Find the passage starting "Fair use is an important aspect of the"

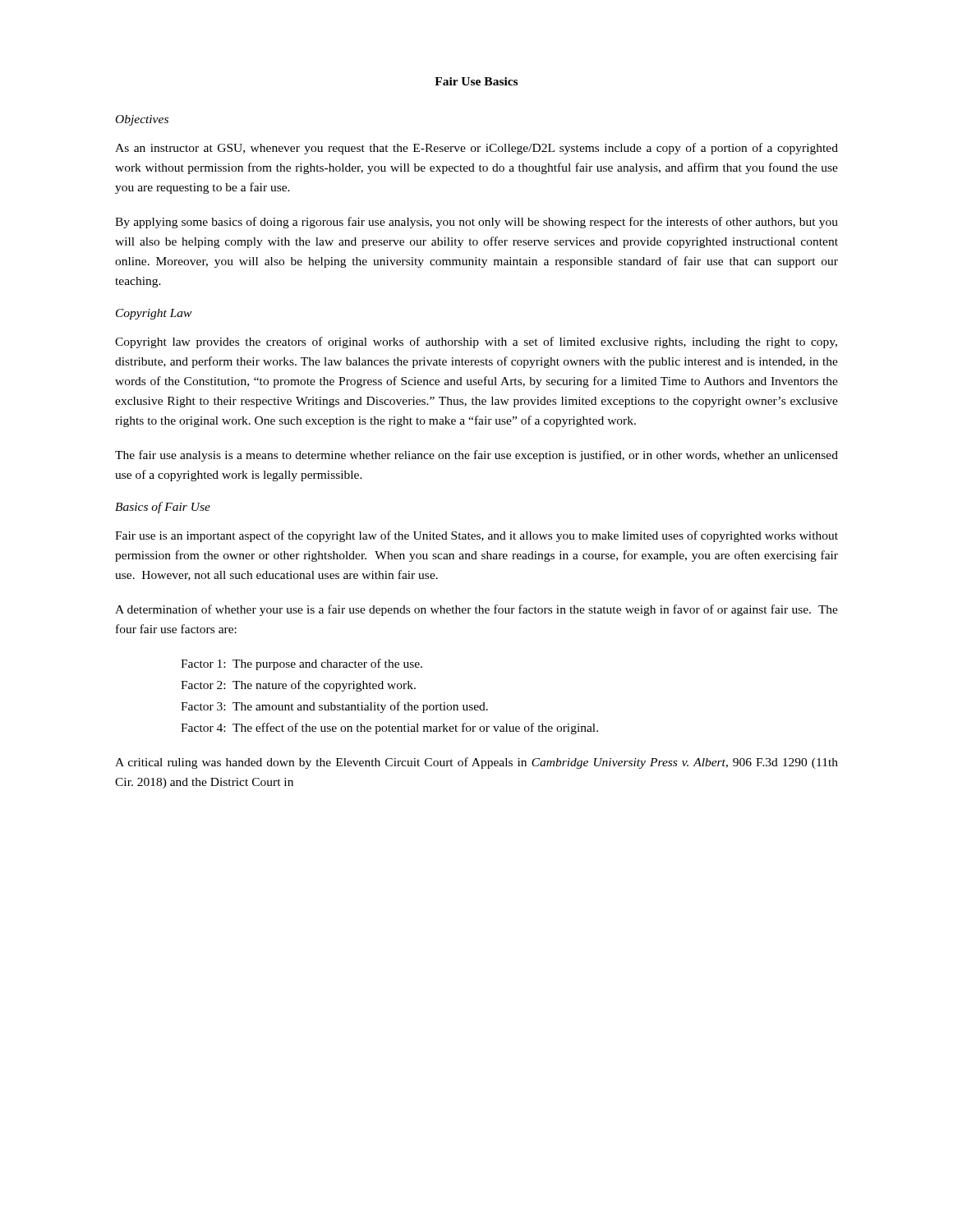point(476,555)
